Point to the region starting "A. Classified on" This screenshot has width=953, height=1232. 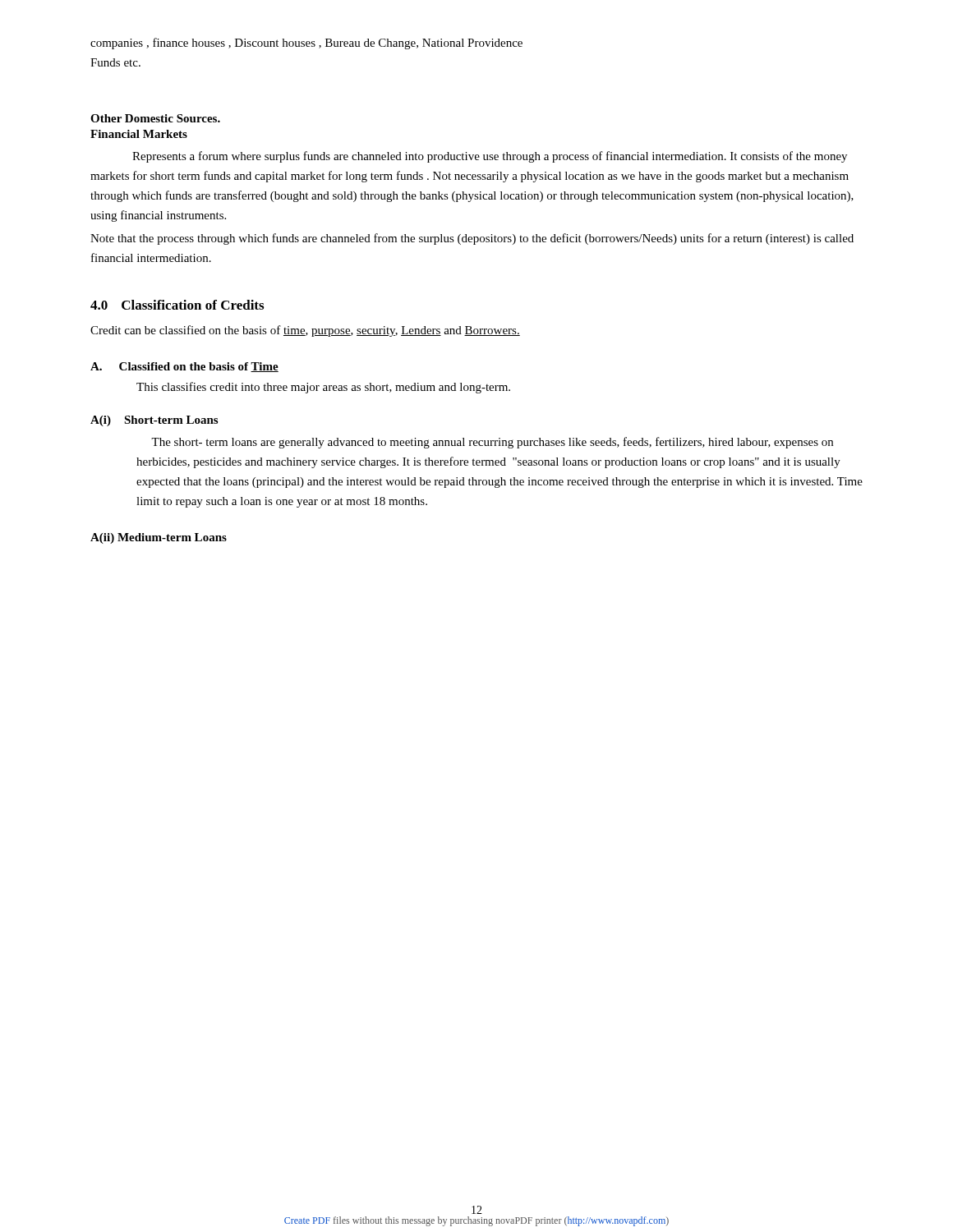coord(184,367)
